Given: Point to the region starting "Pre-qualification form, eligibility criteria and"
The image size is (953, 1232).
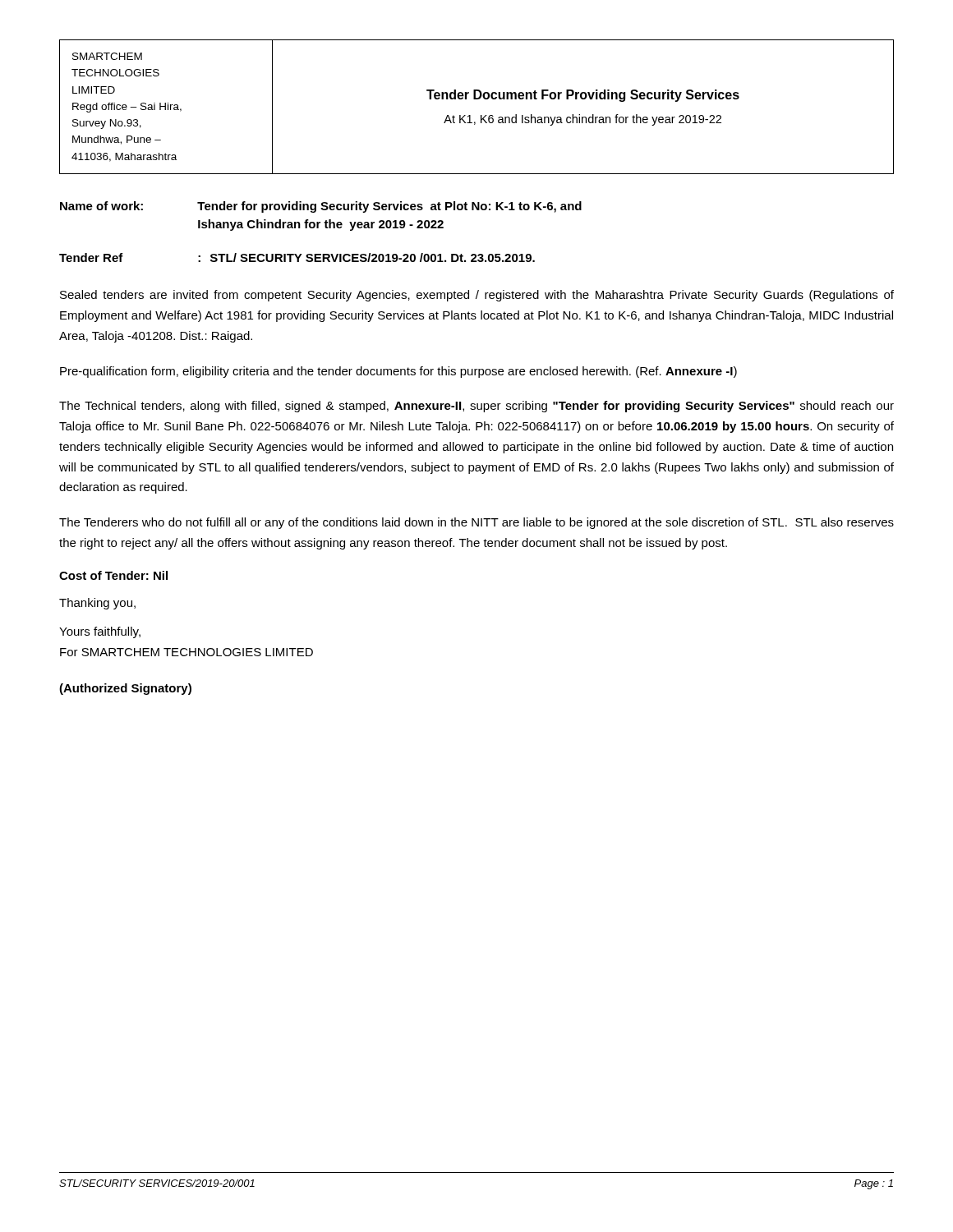Looking at the screenshot, I should 398,370.
